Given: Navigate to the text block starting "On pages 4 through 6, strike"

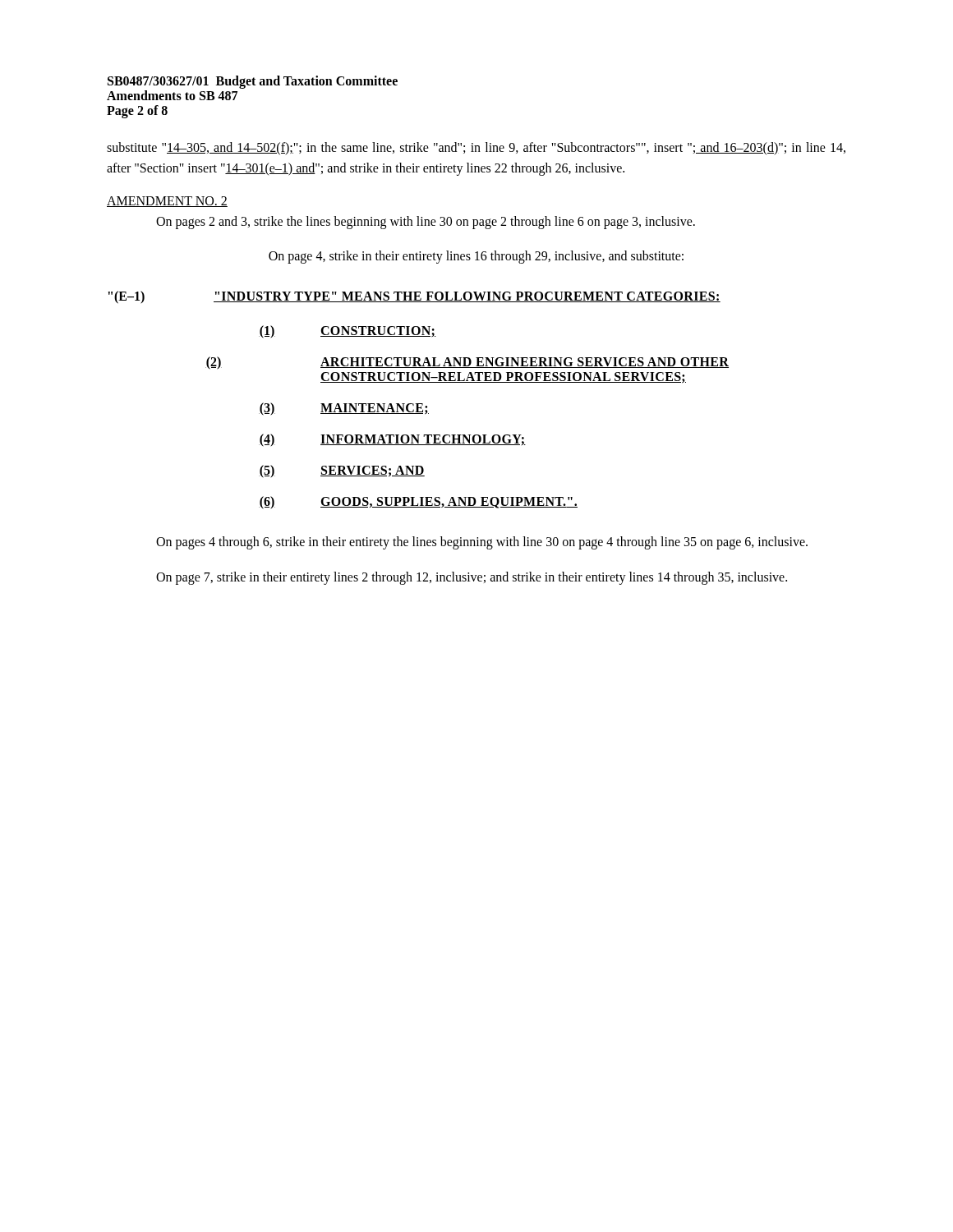Looking at the screenshot, I should pyautogui.click(x=482, y=542).
